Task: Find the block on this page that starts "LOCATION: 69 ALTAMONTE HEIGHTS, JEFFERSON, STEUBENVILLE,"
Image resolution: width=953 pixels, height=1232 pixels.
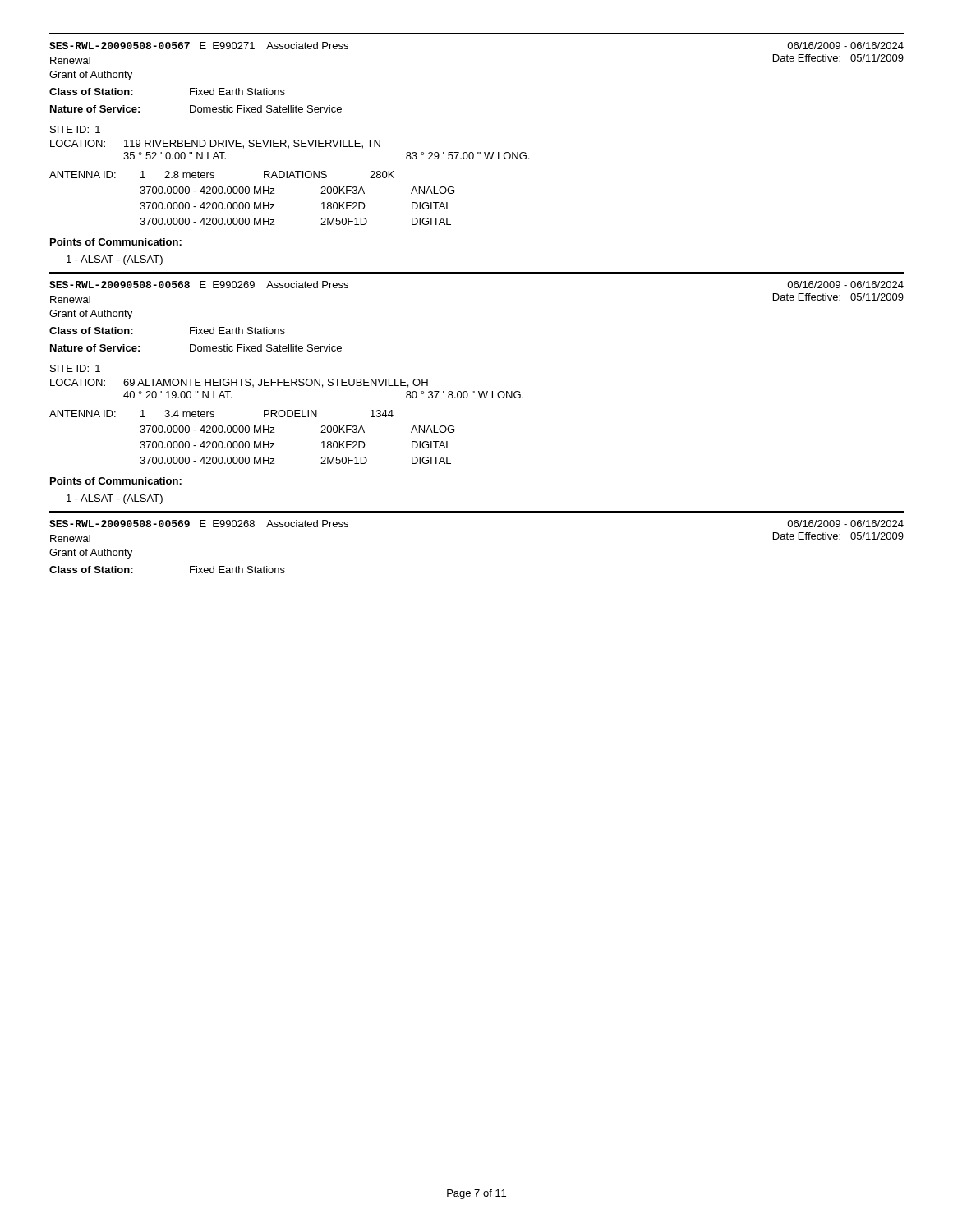Action: tap(287, 388)
